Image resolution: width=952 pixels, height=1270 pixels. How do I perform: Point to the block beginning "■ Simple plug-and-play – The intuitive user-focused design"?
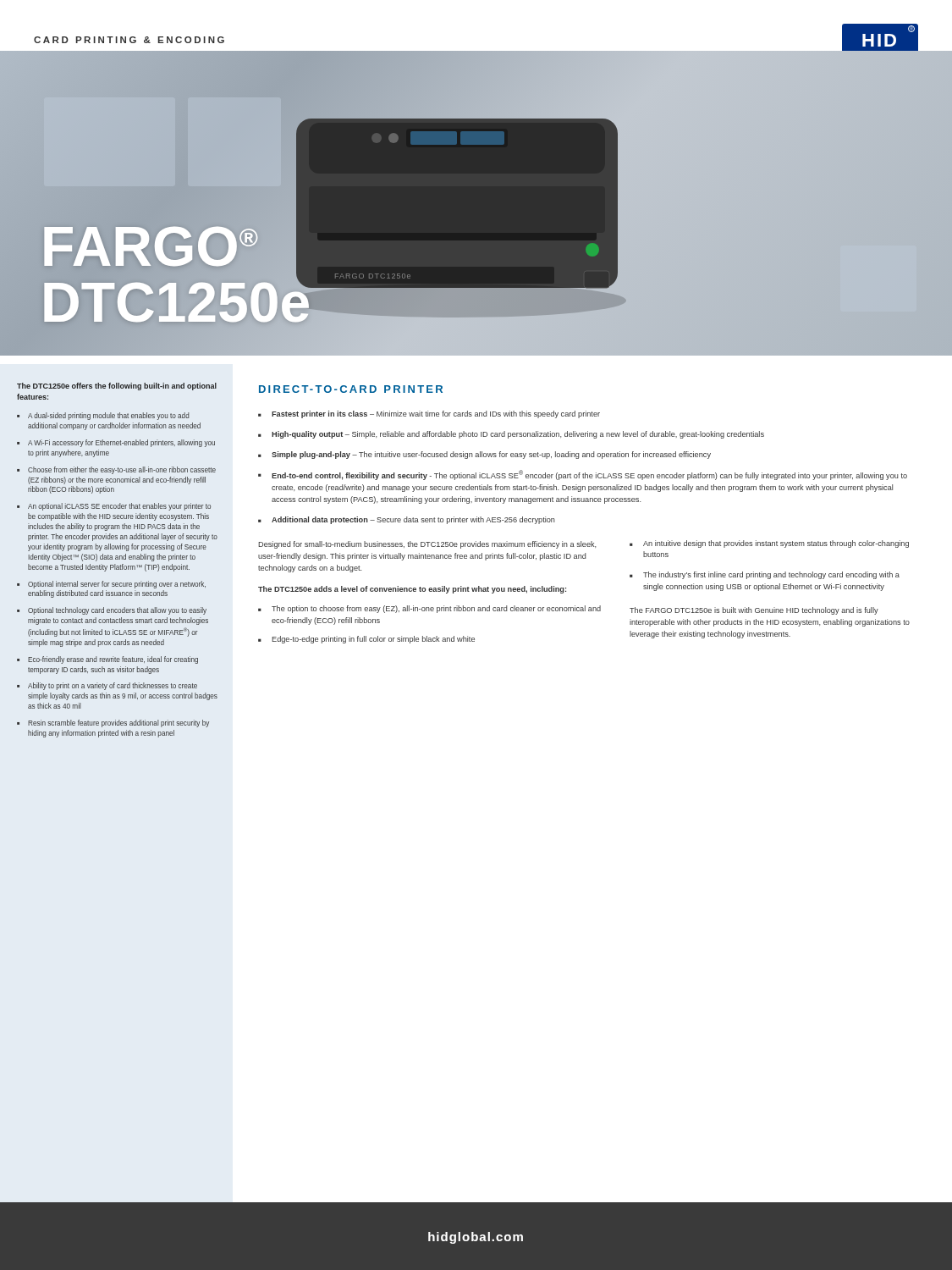[484, 455]
